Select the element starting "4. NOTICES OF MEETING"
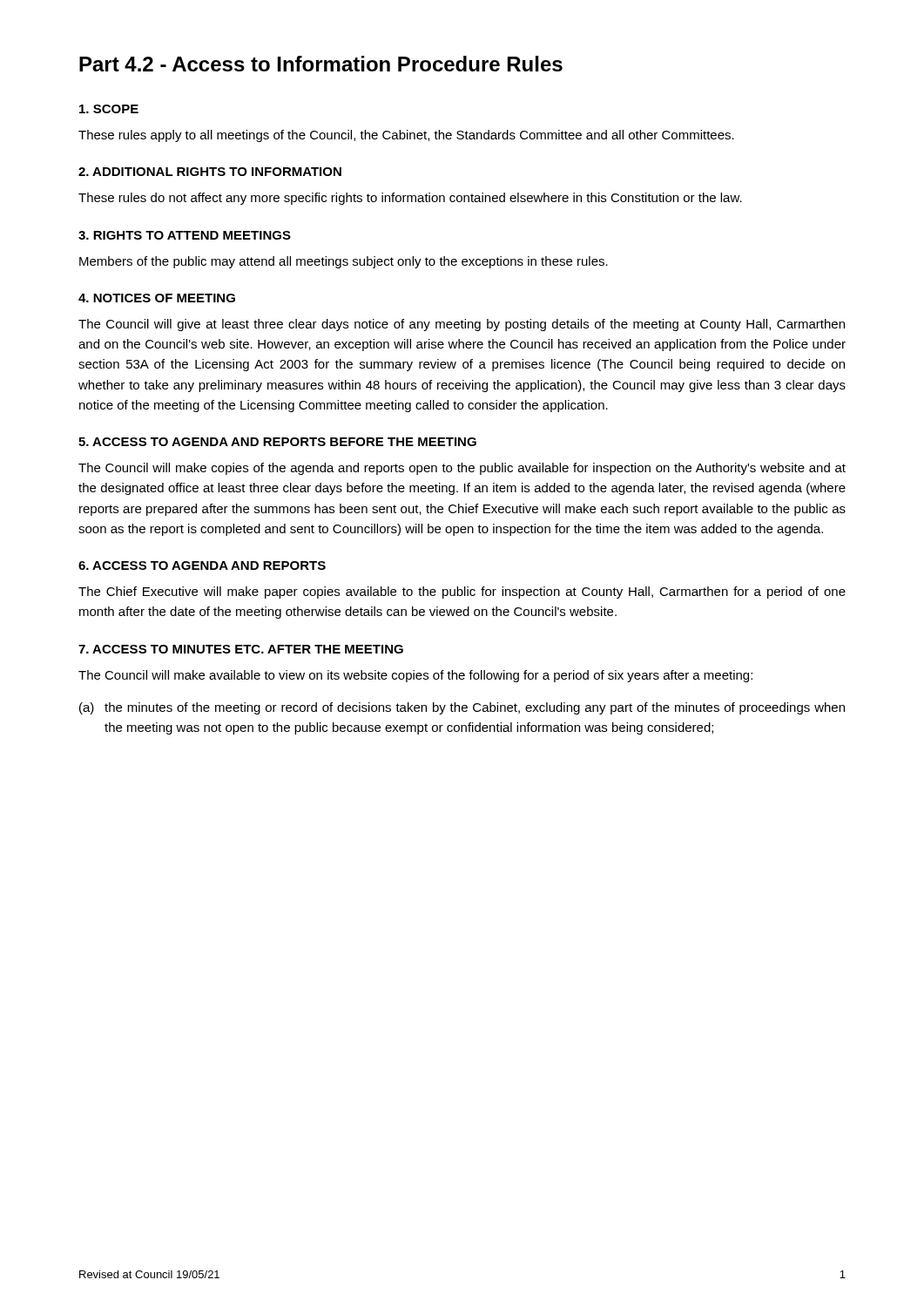Viewport: 924px width, 1307px height. point(157,297)
